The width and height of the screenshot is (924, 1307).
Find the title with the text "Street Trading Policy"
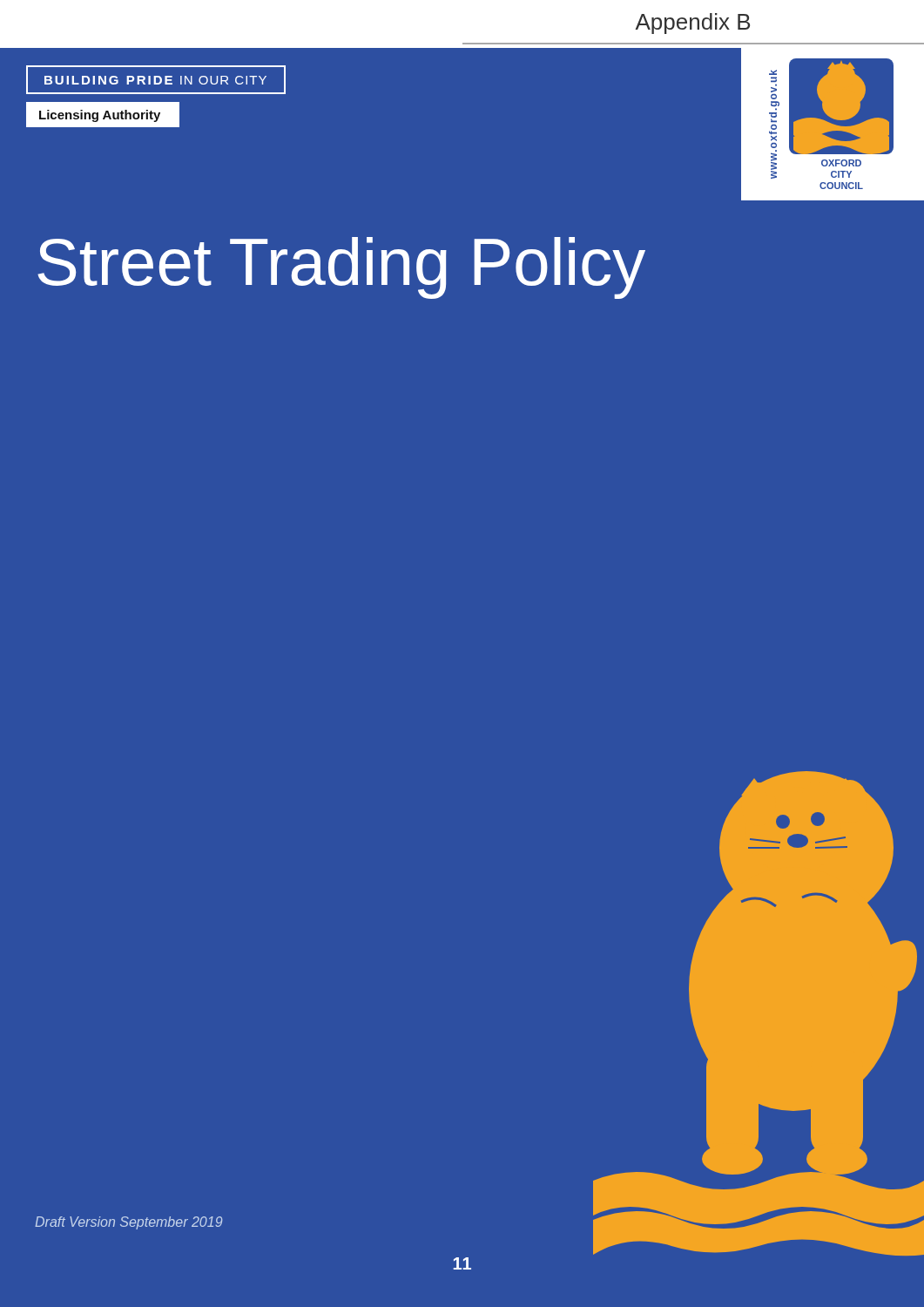[x=340, y=262]
